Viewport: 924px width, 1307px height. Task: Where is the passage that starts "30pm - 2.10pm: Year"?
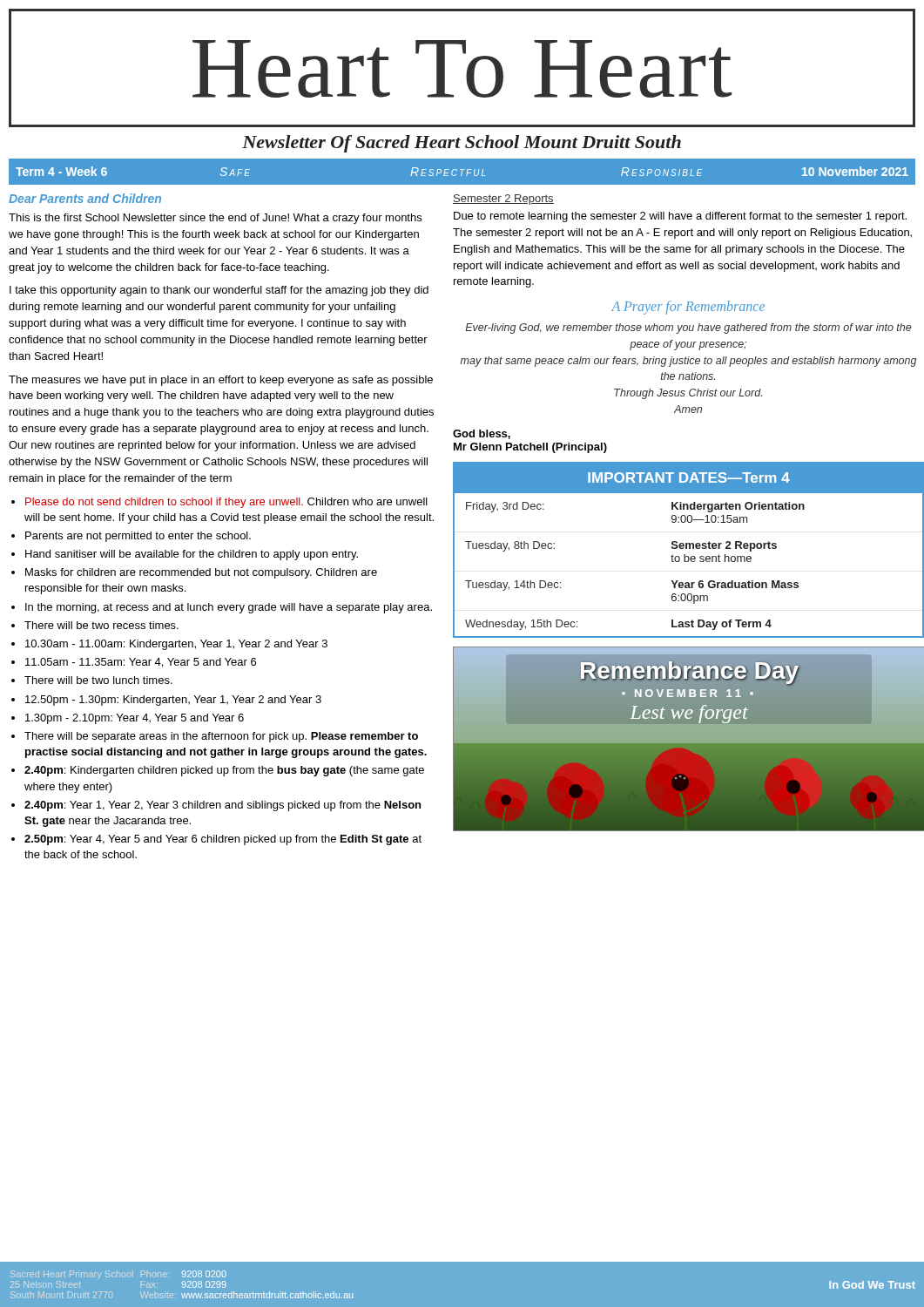[x=134, y=717]
